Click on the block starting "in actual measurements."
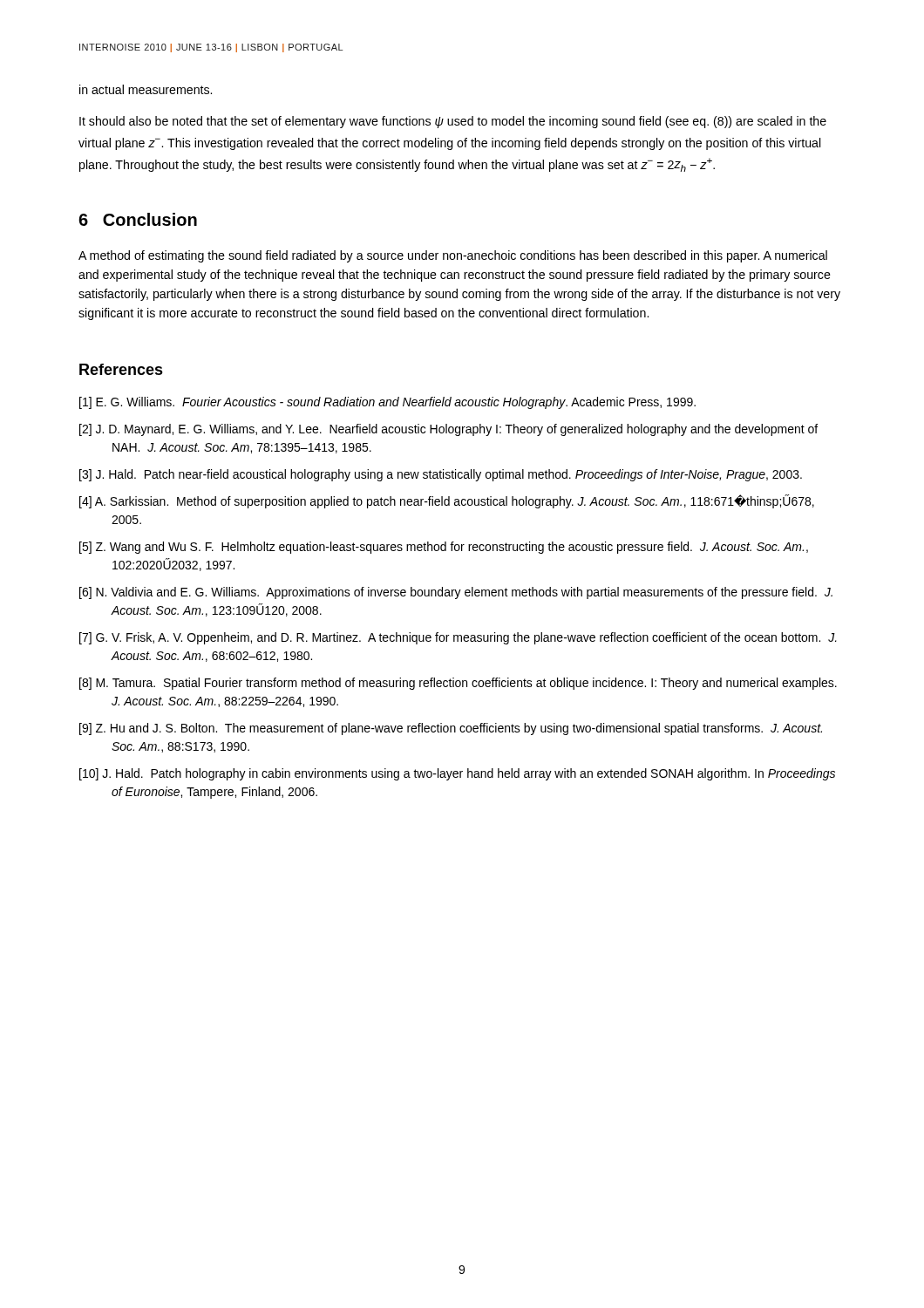 point(146,90)
